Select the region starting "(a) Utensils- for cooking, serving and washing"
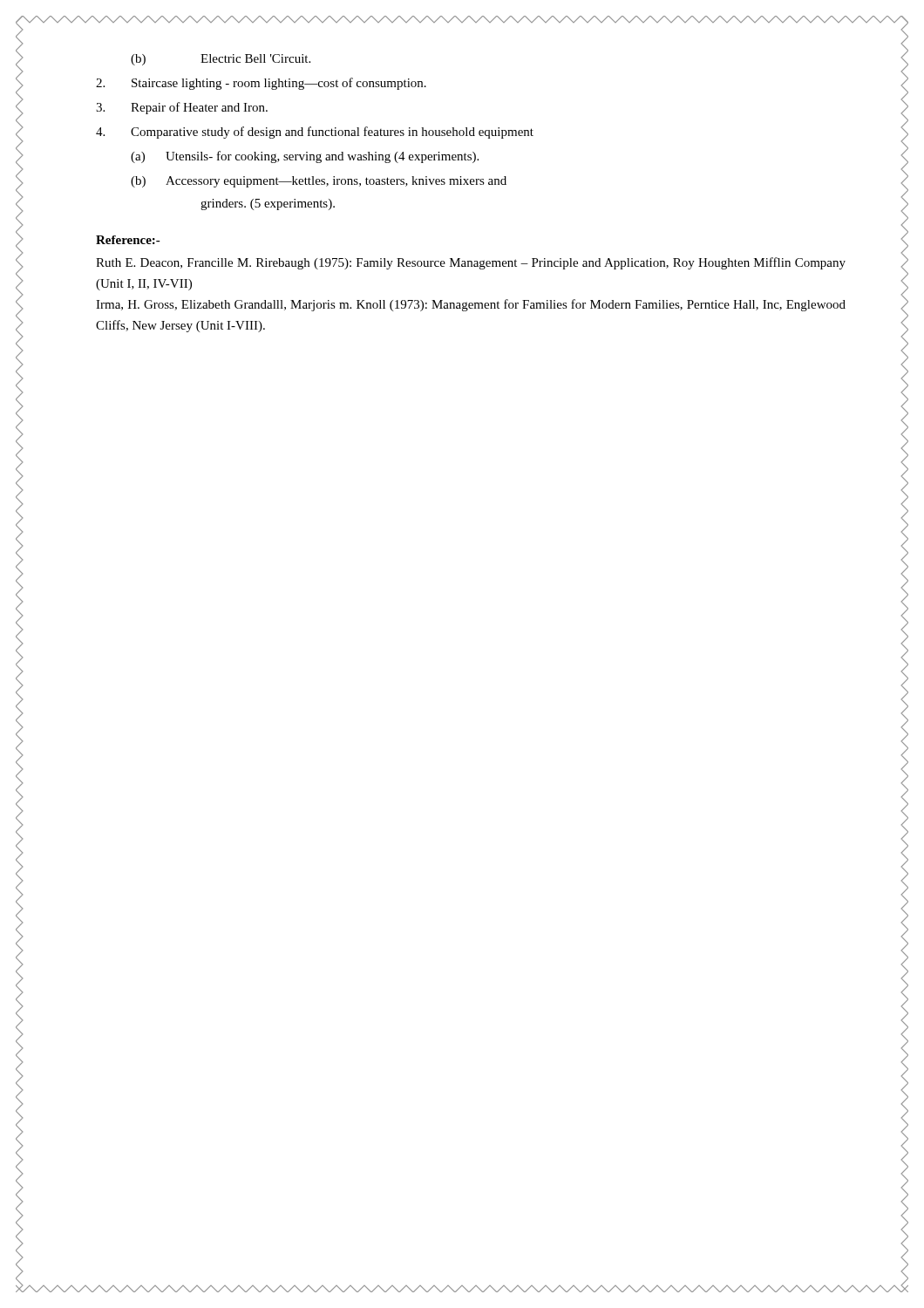The height and width of the screenshot is (1308, 924). (305, 156)
